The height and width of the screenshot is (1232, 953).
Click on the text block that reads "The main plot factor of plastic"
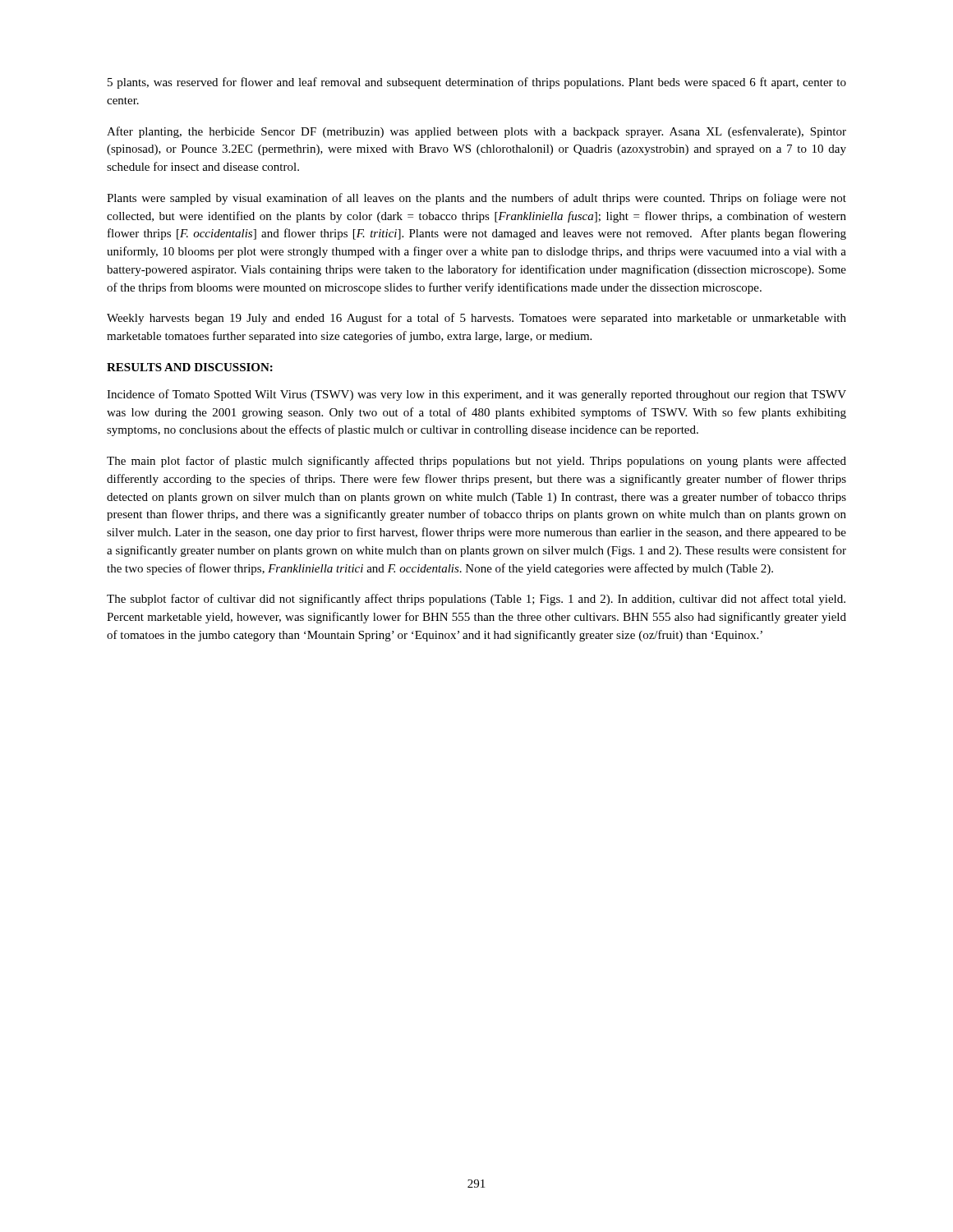click(476, 514)
